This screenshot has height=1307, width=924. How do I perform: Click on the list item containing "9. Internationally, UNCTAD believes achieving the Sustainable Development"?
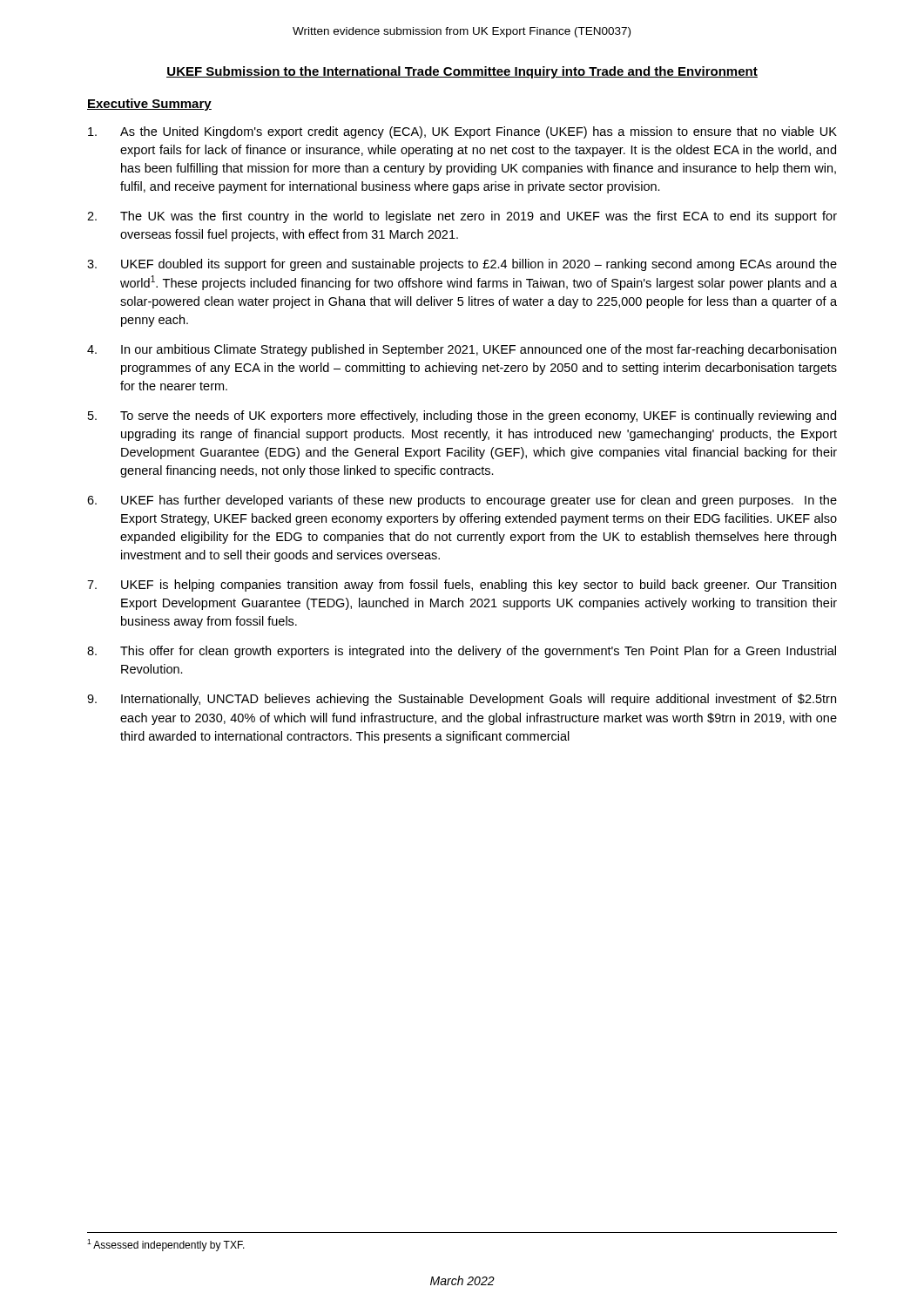pos(462,718)
